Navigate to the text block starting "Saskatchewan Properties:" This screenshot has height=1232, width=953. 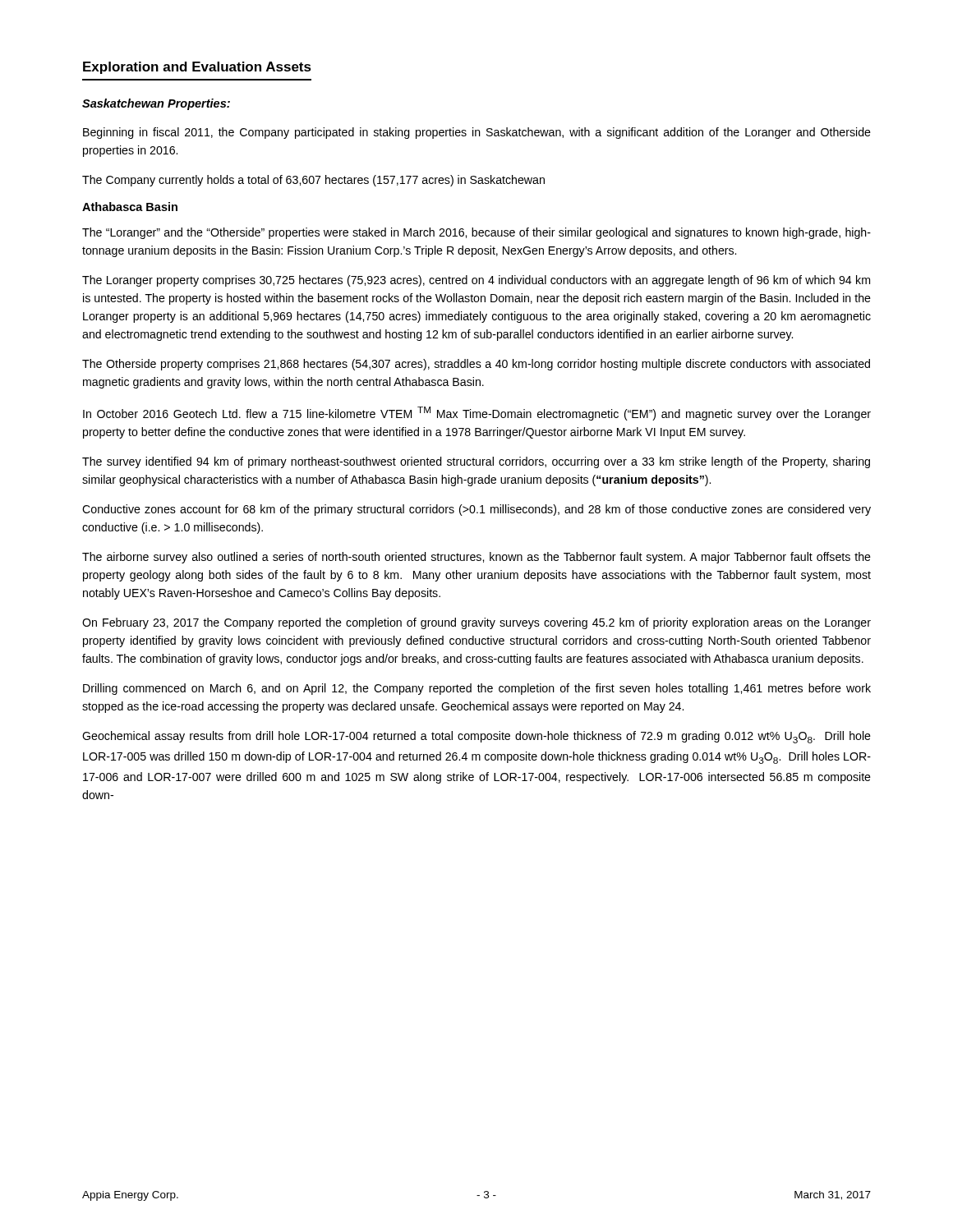pos(156,103)
